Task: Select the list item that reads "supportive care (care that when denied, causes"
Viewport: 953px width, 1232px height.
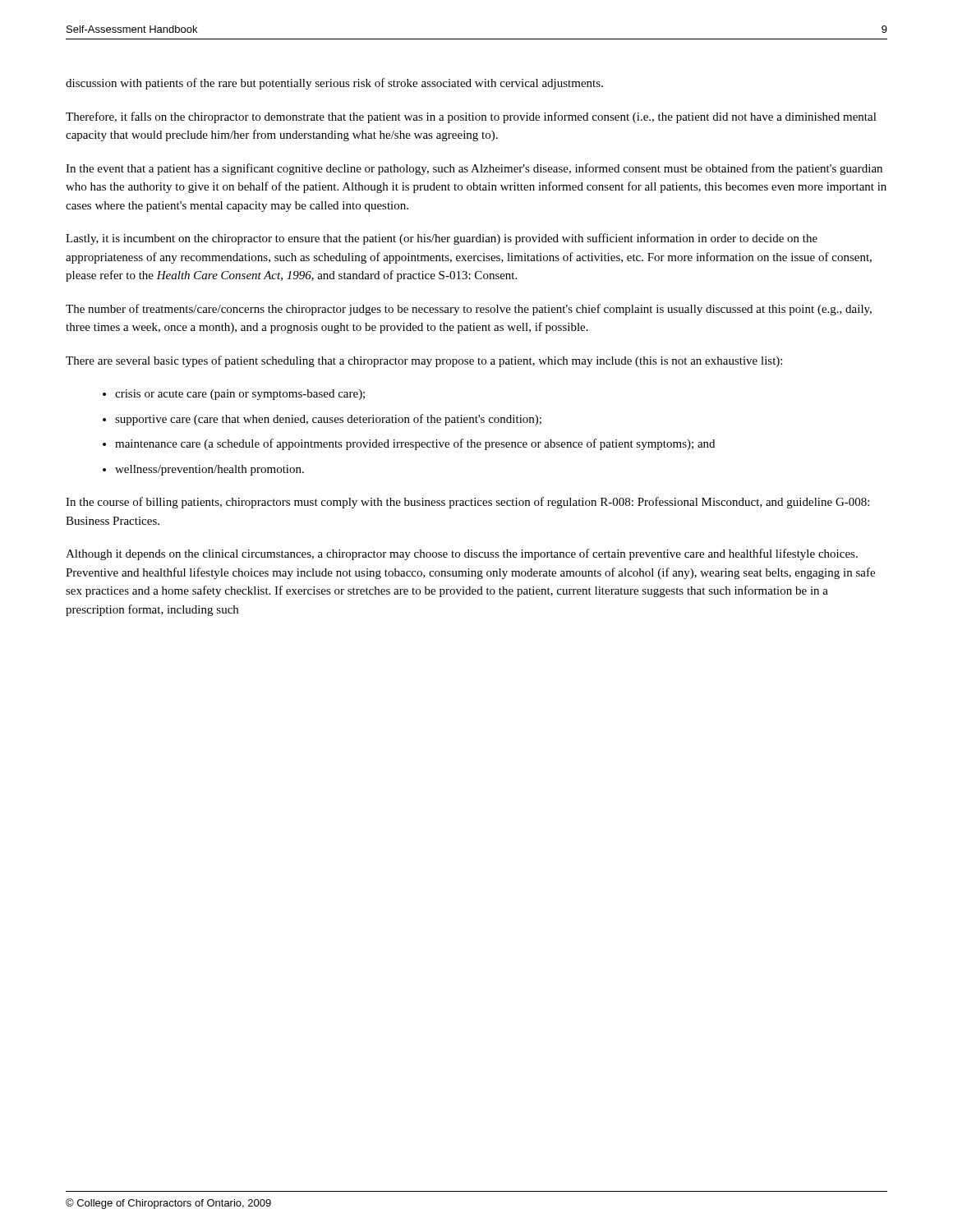Action: 329,418
